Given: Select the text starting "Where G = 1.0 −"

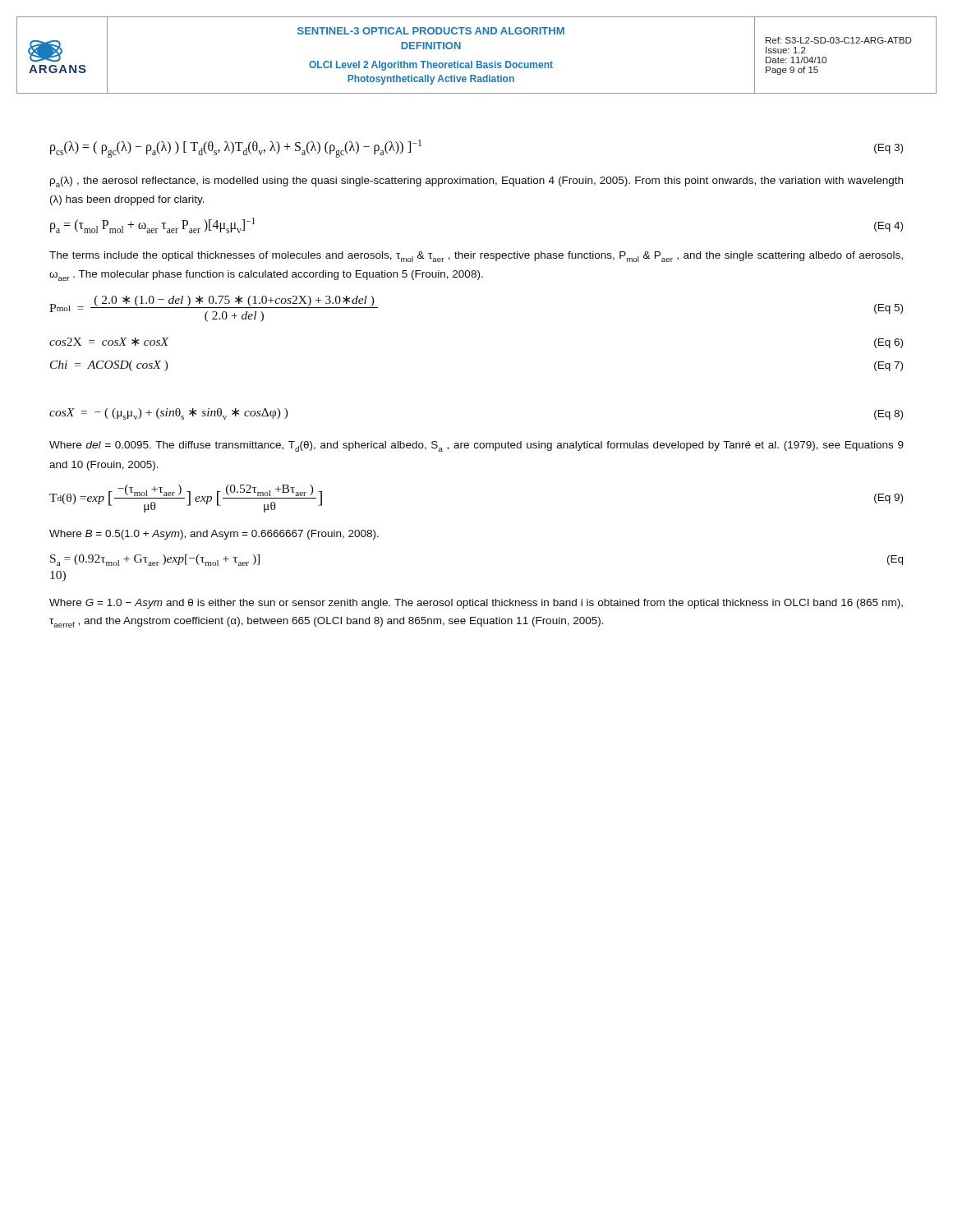Looking at the screenshot, I should coord(476,612).
